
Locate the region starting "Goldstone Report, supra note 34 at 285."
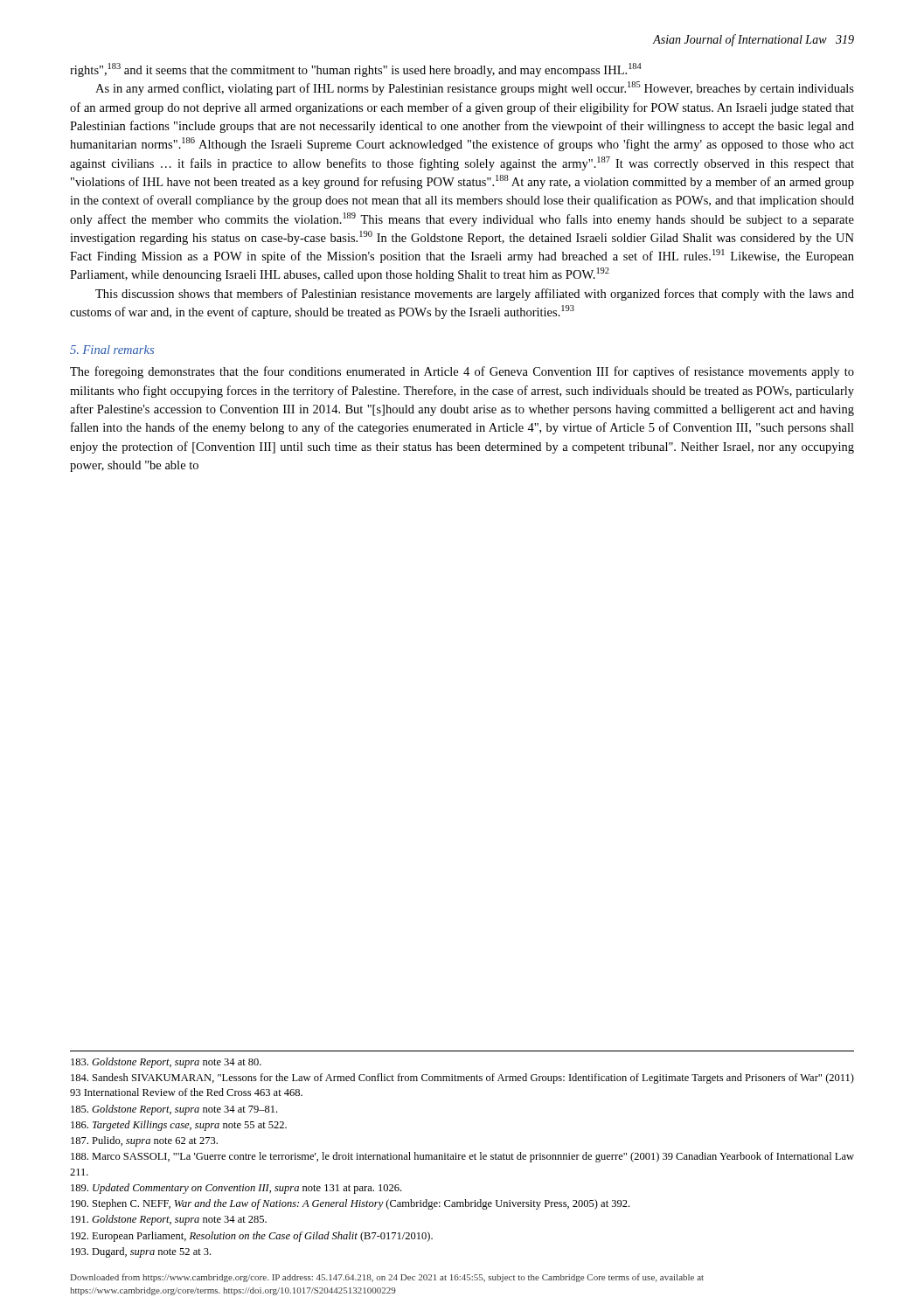point(169,1219)
